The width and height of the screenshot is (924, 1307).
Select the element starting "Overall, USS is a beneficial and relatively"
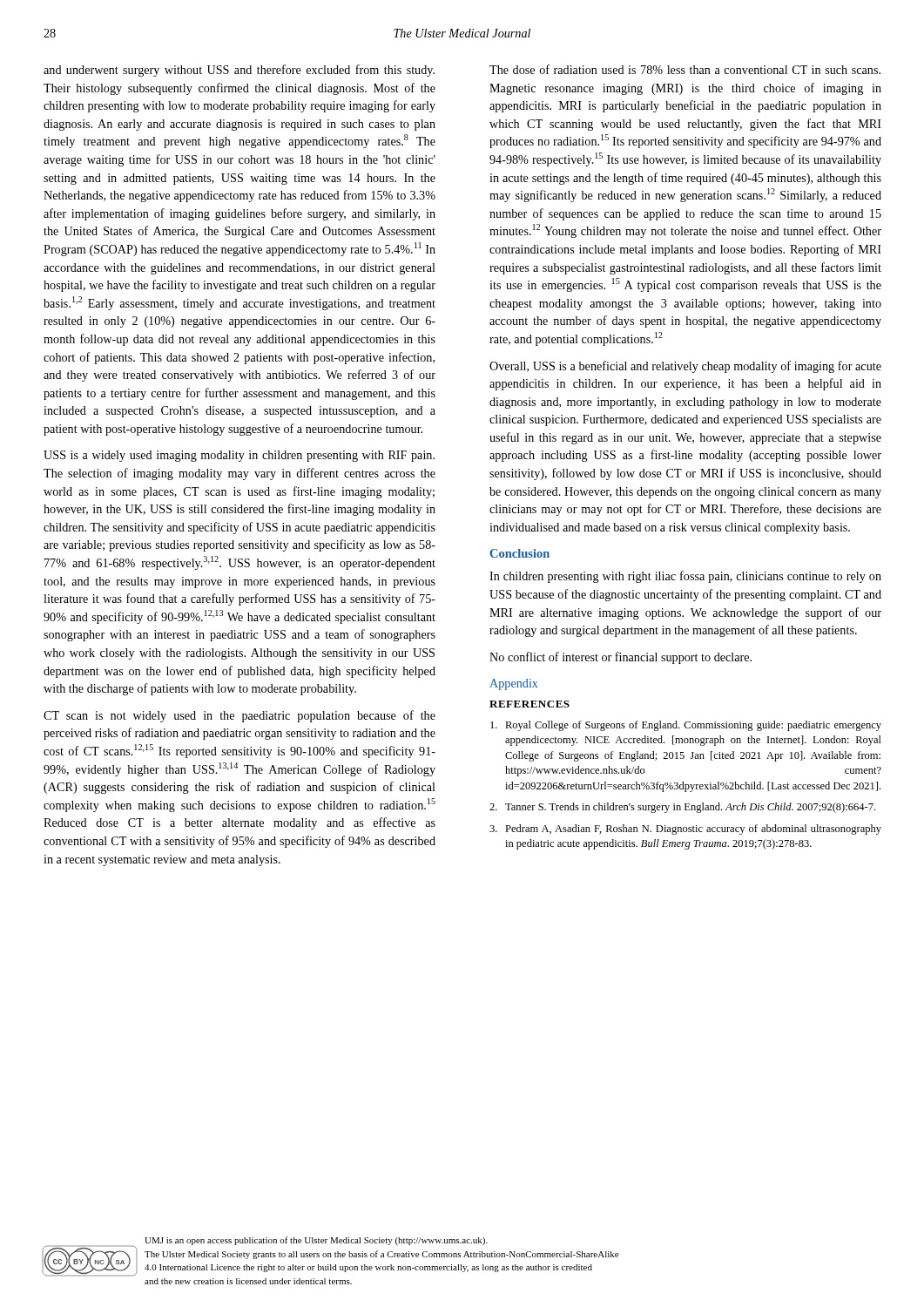tap(685, 447)
